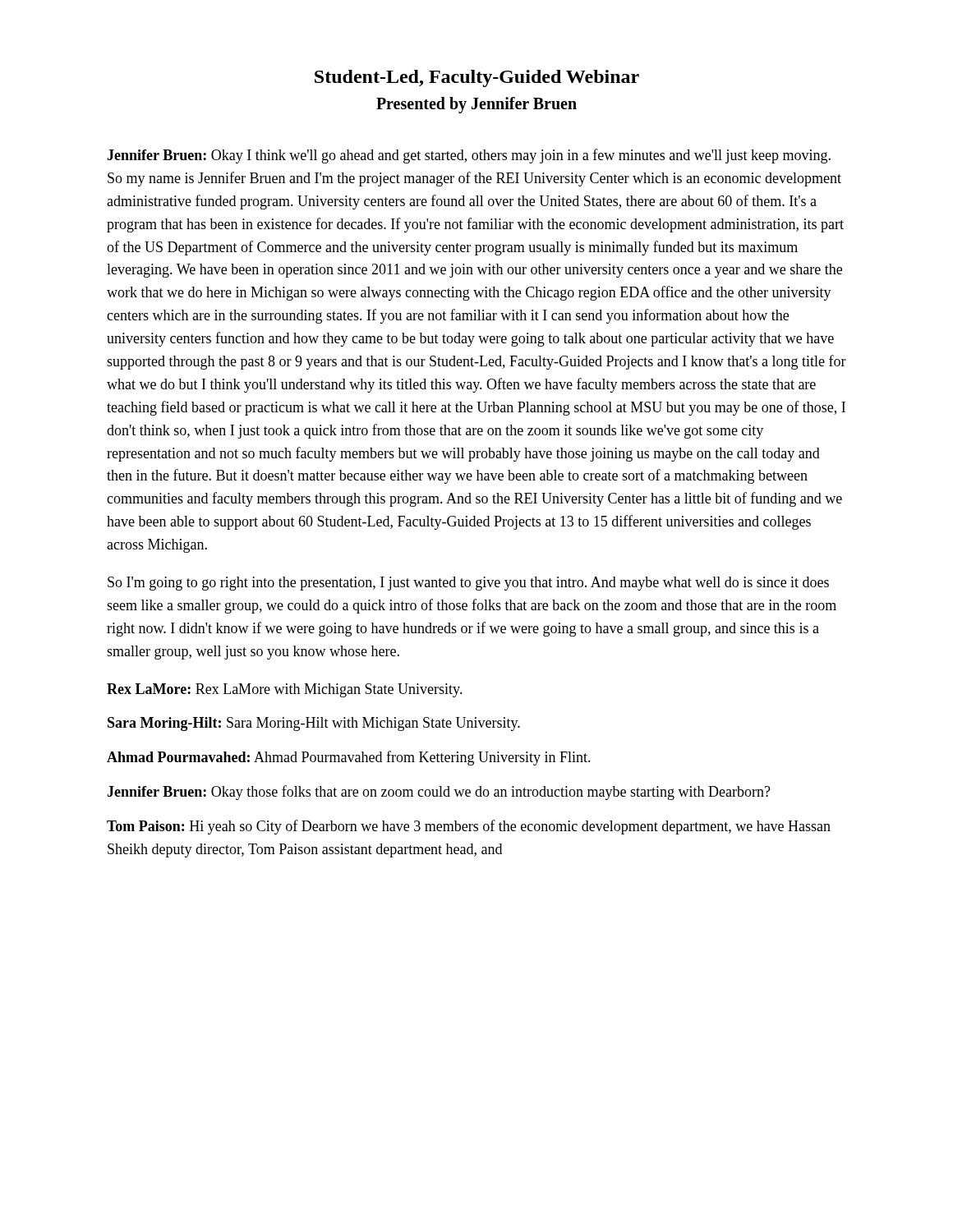Locate the block starting "Tom Paison: Hi yeah"
The width and height of the screenshot is (953, 1232).
[469, 838]
